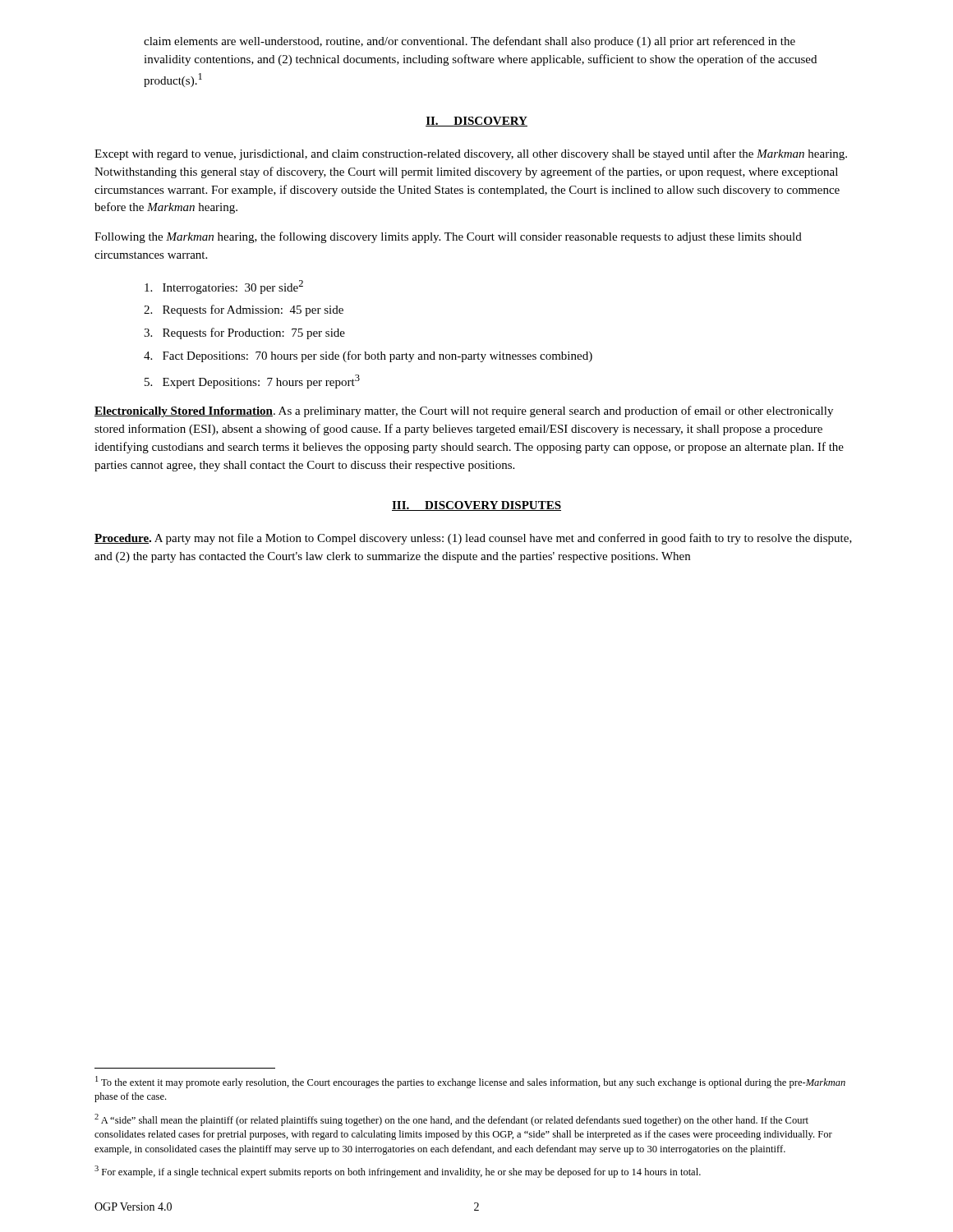Viewport: 953px width, 1232px height.
Task: Click on the footnote with the text "2 A “side” shall mean the plaintiff (or"
Action: coord(463,1133)
